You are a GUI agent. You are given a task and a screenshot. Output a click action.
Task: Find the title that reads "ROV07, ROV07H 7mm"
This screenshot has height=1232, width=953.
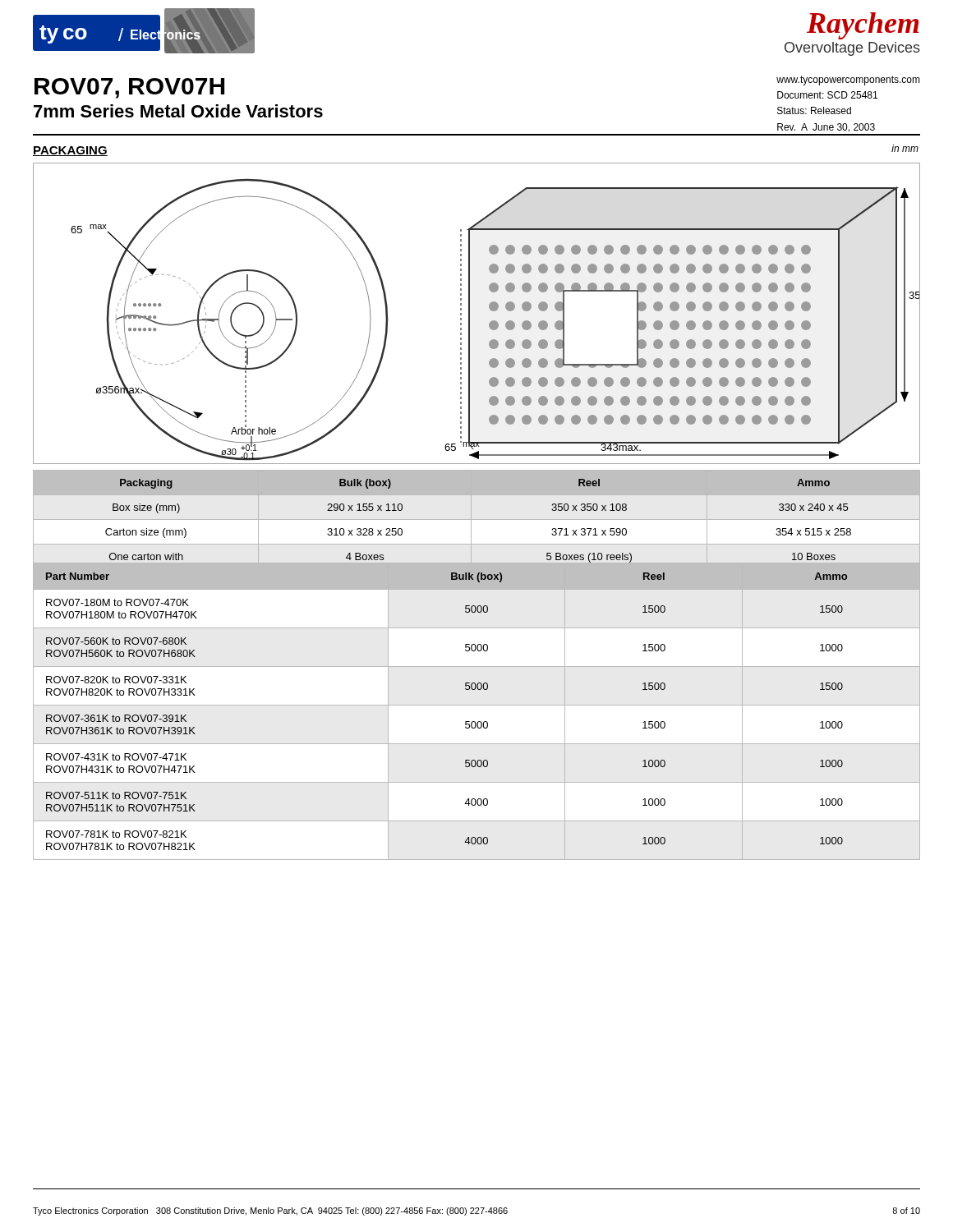178,97
